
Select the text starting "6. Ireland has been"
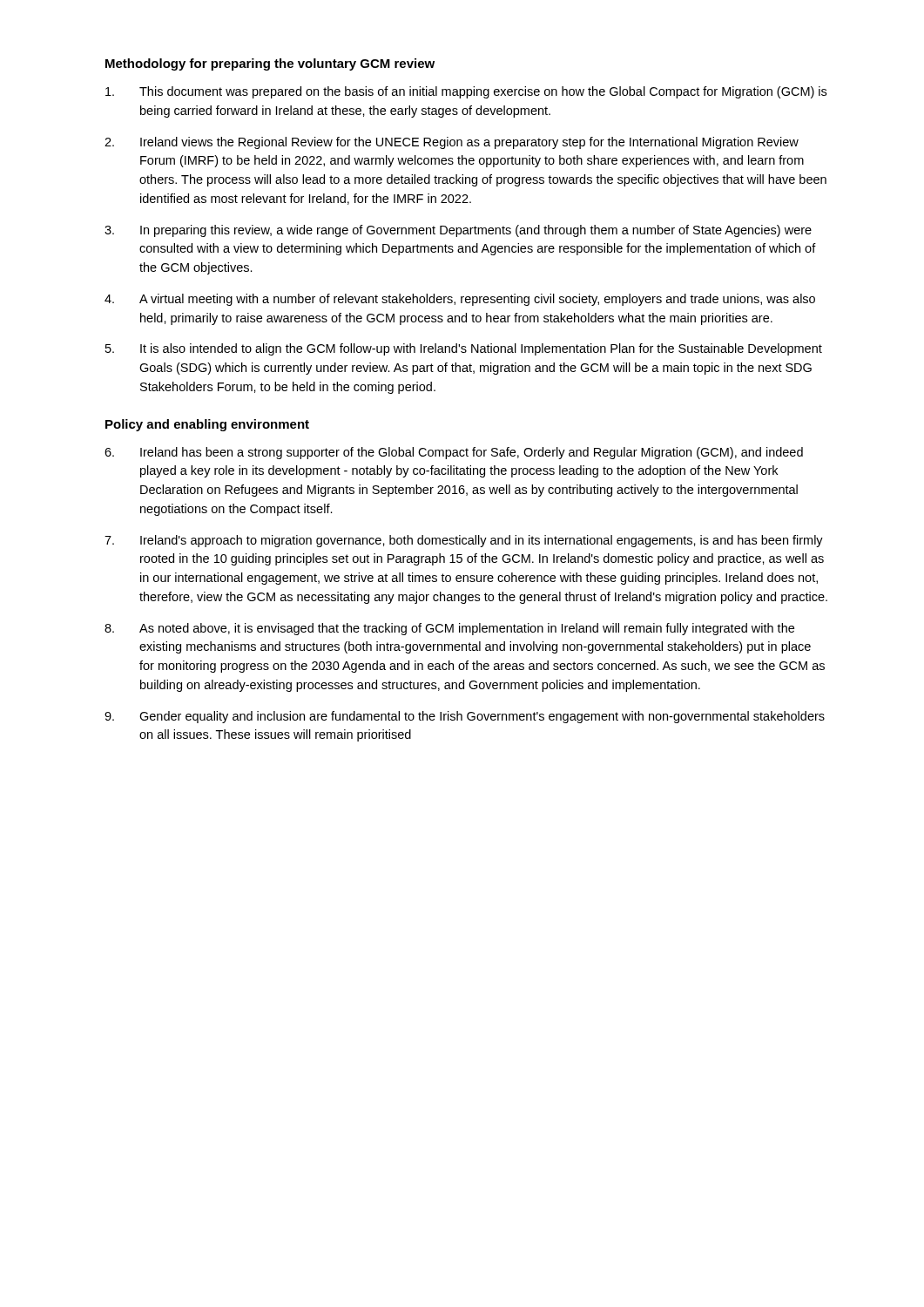pos(466,481)
